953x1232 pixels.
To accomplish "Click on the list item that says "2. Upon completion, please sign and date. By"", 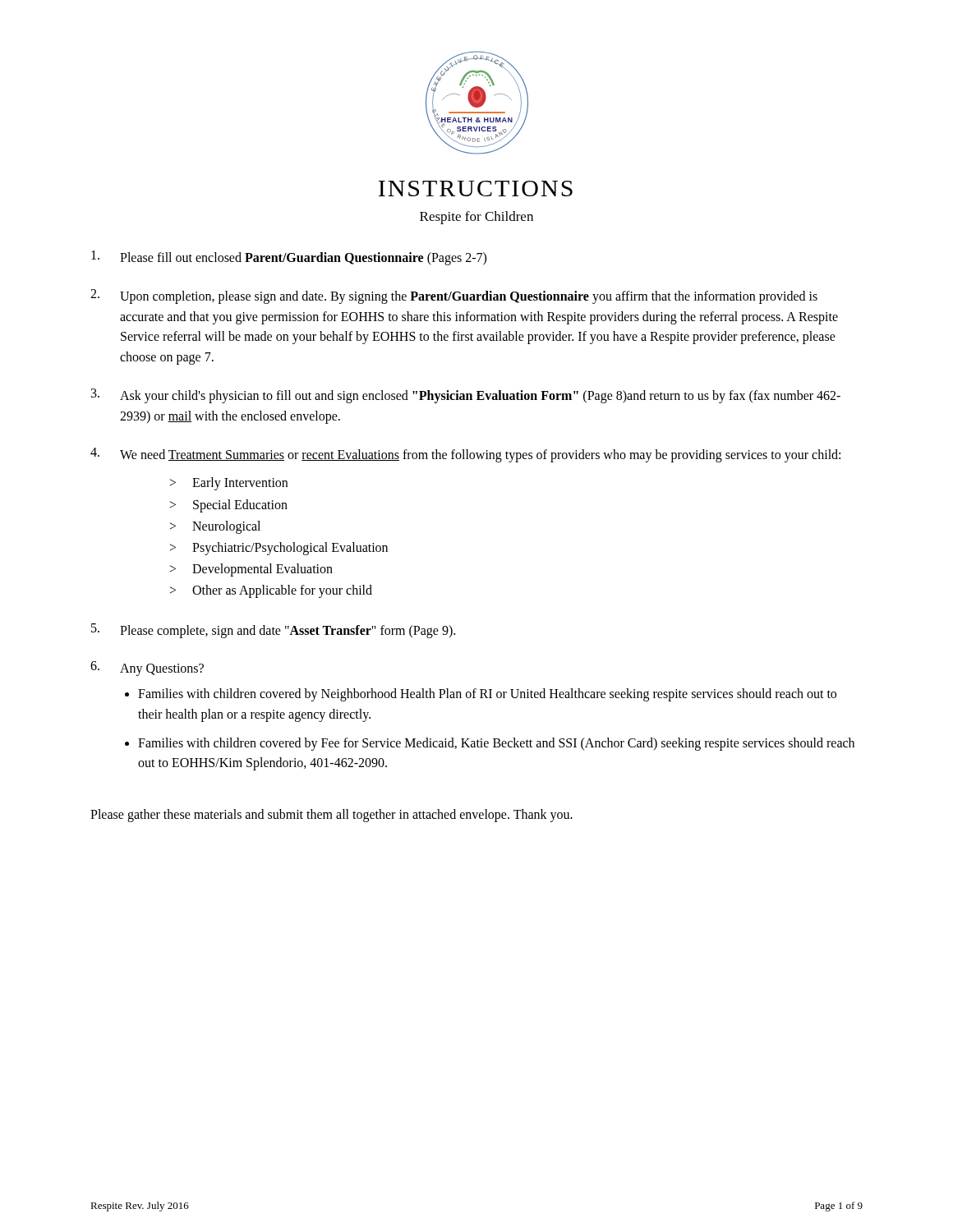I will (x=476, y=327).
